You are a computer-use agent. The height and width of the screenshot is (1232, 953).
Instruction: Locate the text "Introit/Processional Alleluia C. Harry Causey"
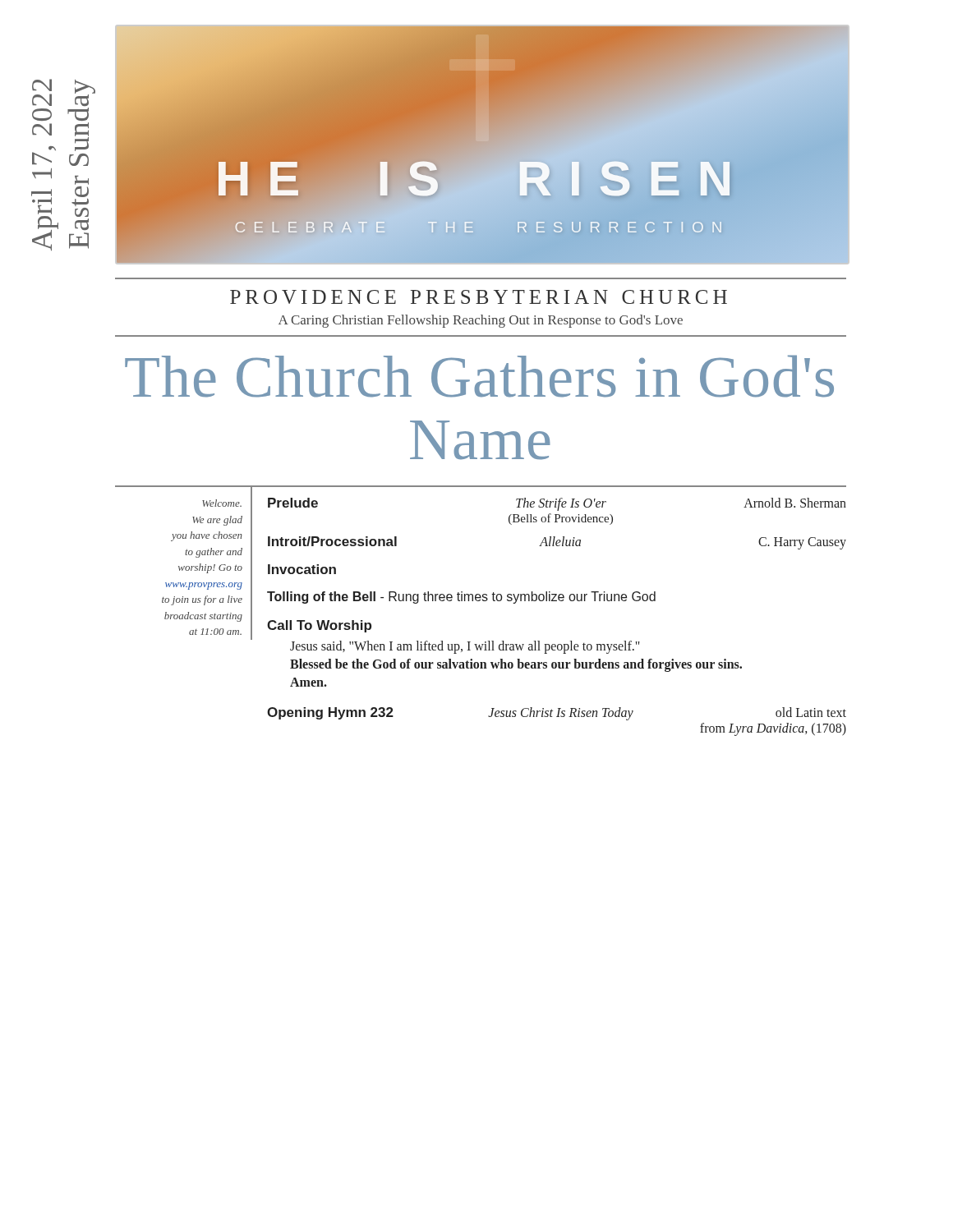coord(557,542)
